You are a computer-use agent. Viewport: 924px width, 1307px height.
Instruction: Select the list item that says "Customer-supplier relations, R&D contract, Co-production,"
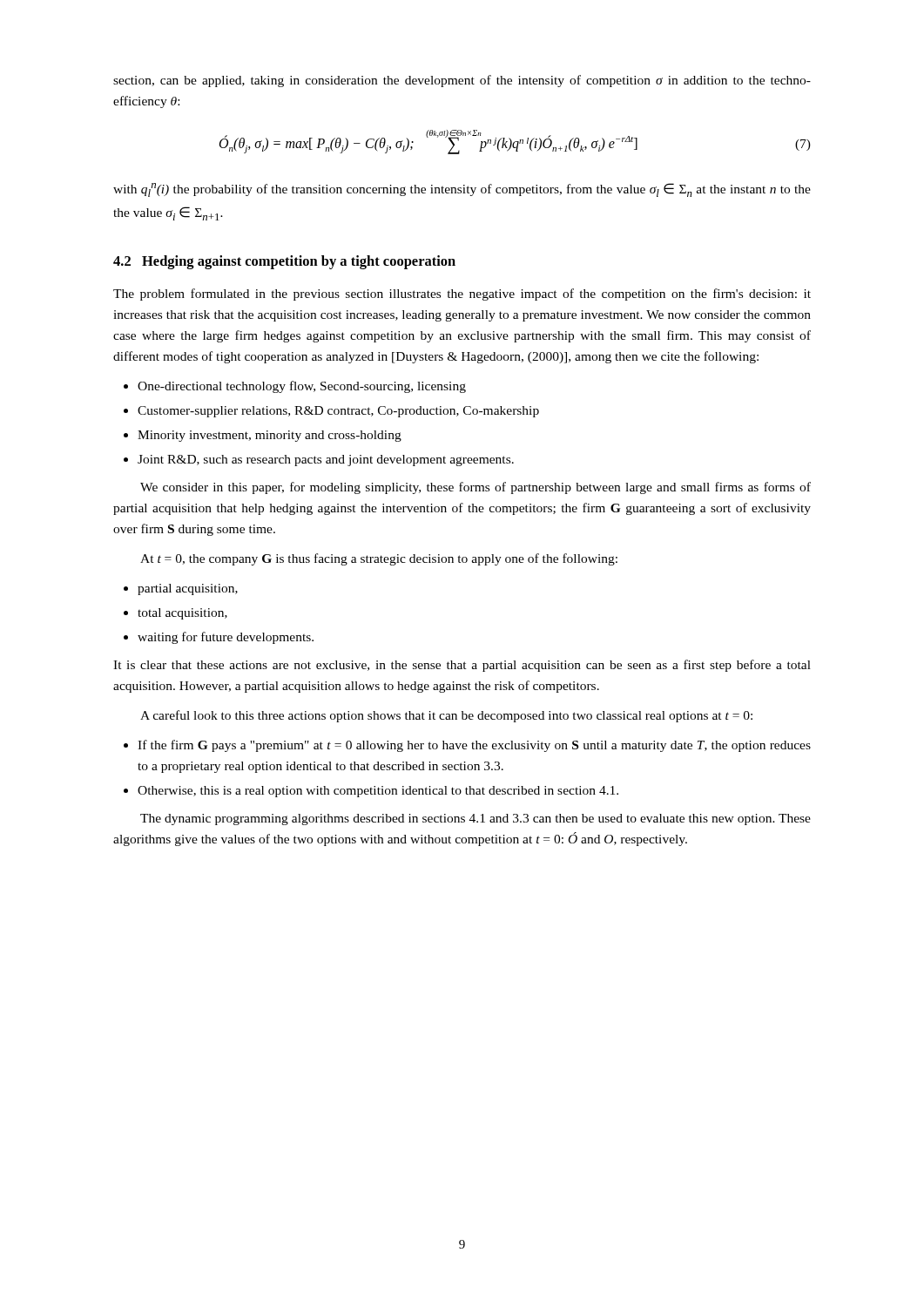coord(338,410)
